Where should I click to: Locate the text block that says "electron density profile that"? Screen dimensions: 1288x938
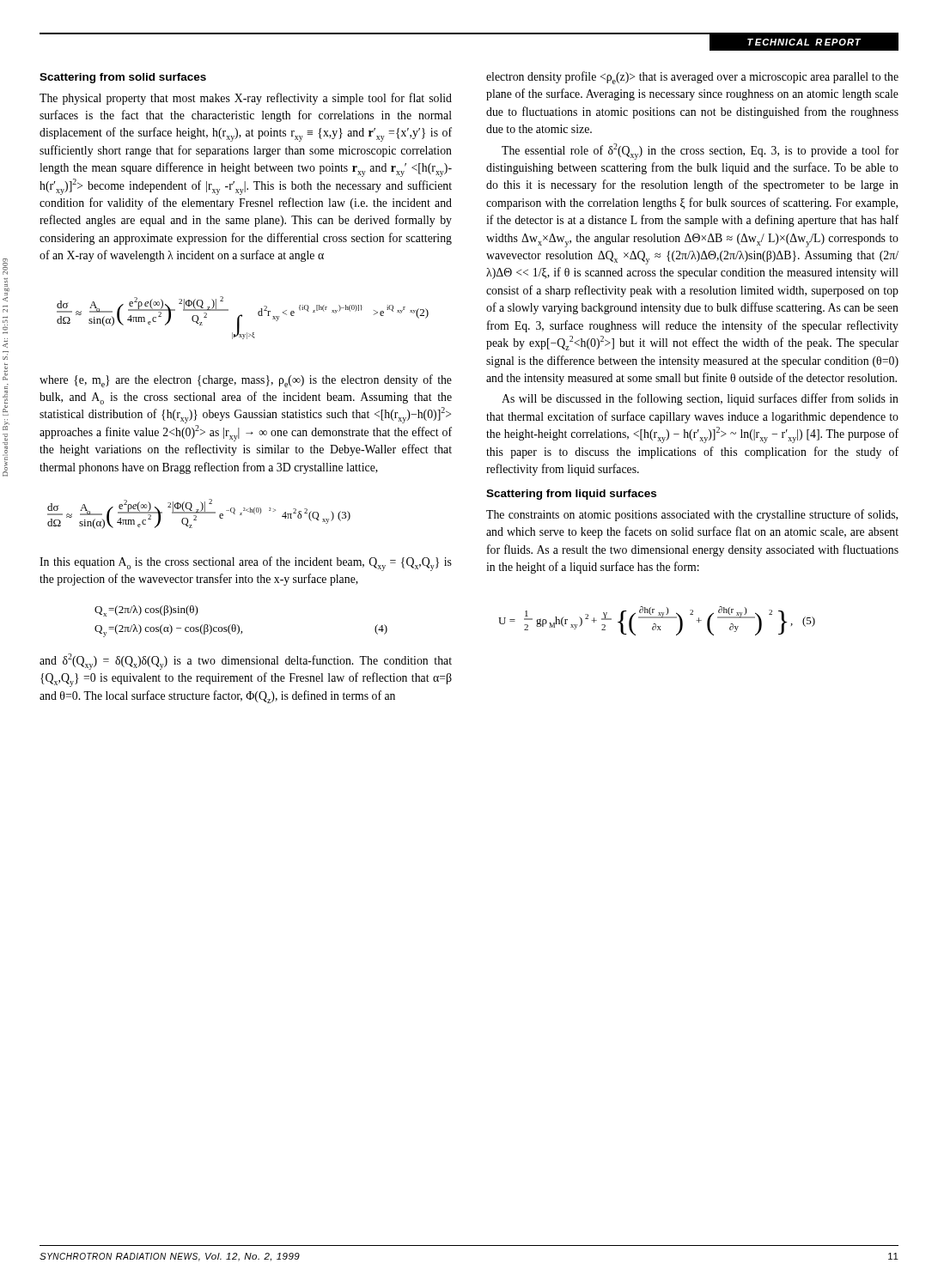692,274
